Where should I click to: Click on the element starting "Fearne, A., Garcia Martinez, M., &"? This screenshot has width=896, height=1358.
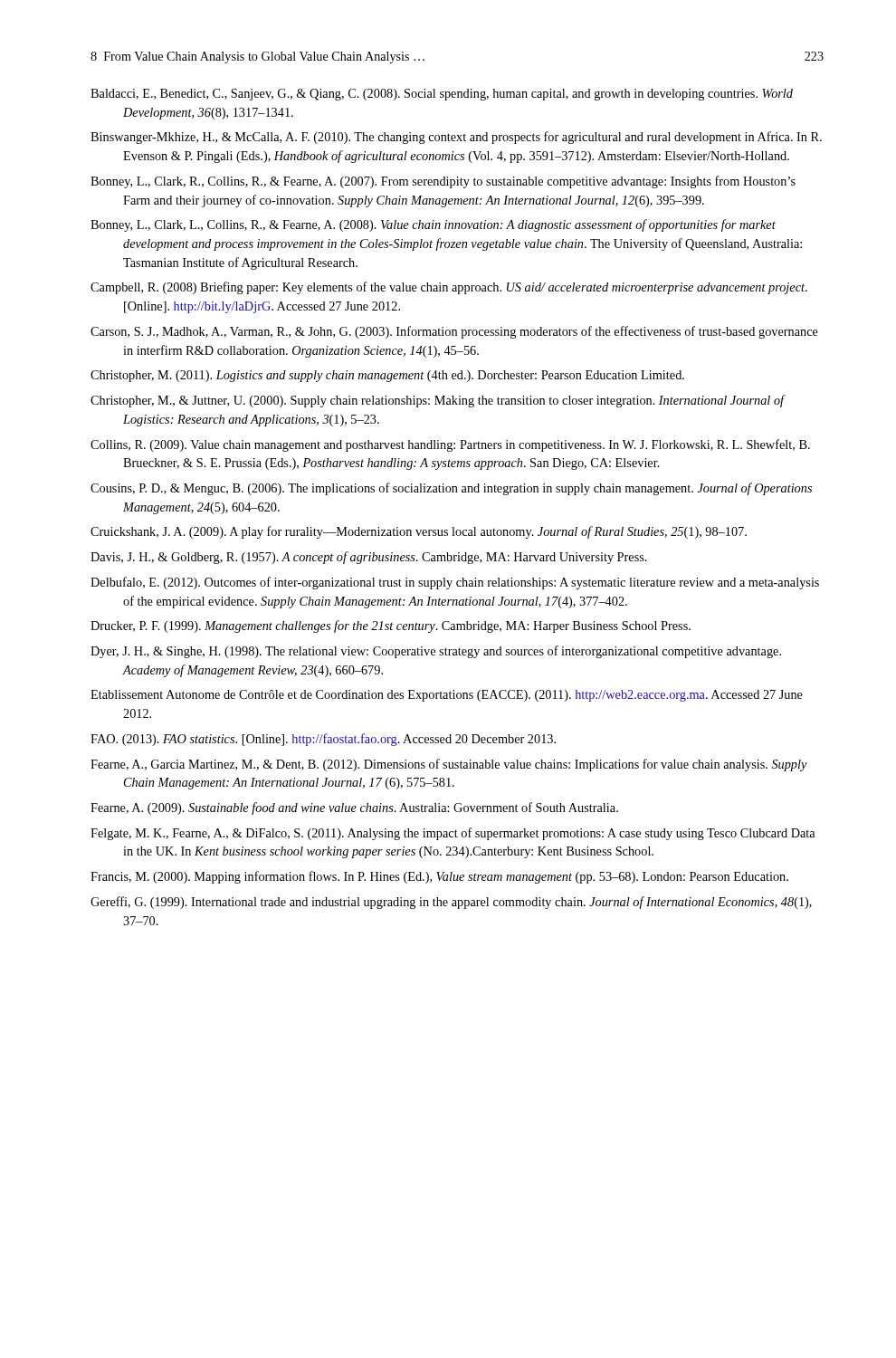point(449,773)
